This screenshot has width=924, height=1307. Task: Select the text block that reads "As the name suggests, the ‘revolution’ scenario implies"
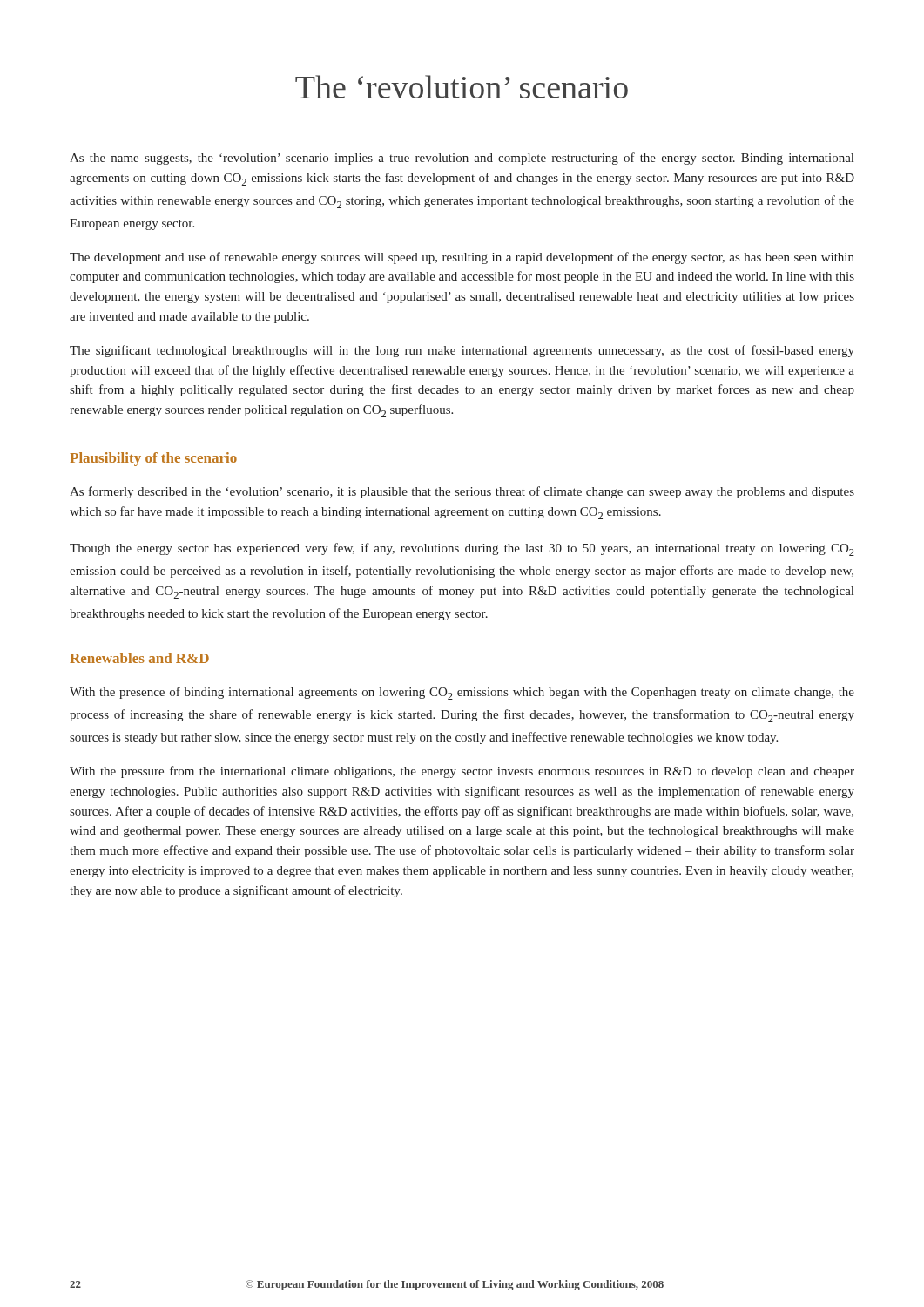(x=462, y=191)
